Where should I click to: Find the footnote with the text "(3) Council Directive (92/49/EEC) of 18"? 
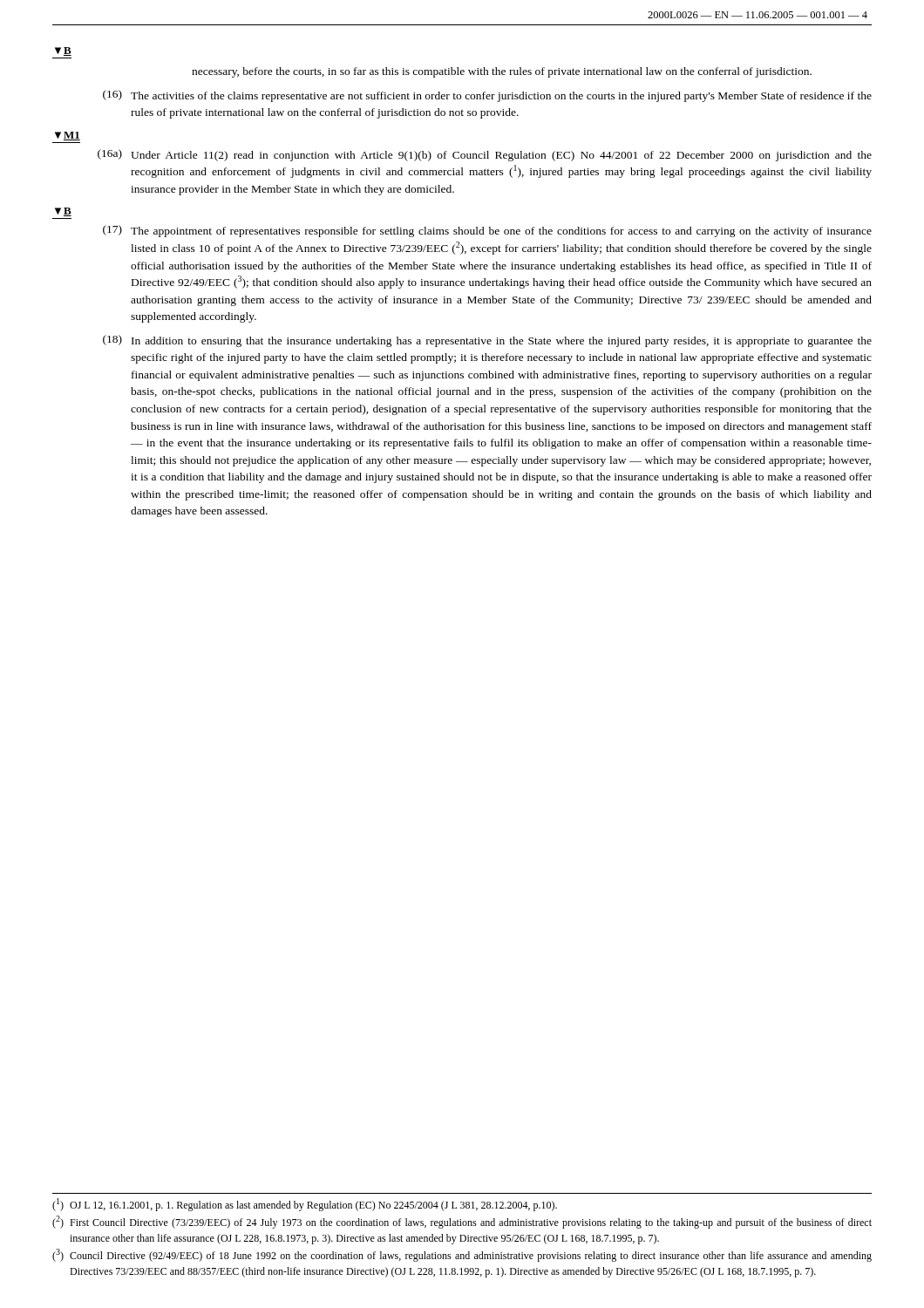click(462, 1264)
